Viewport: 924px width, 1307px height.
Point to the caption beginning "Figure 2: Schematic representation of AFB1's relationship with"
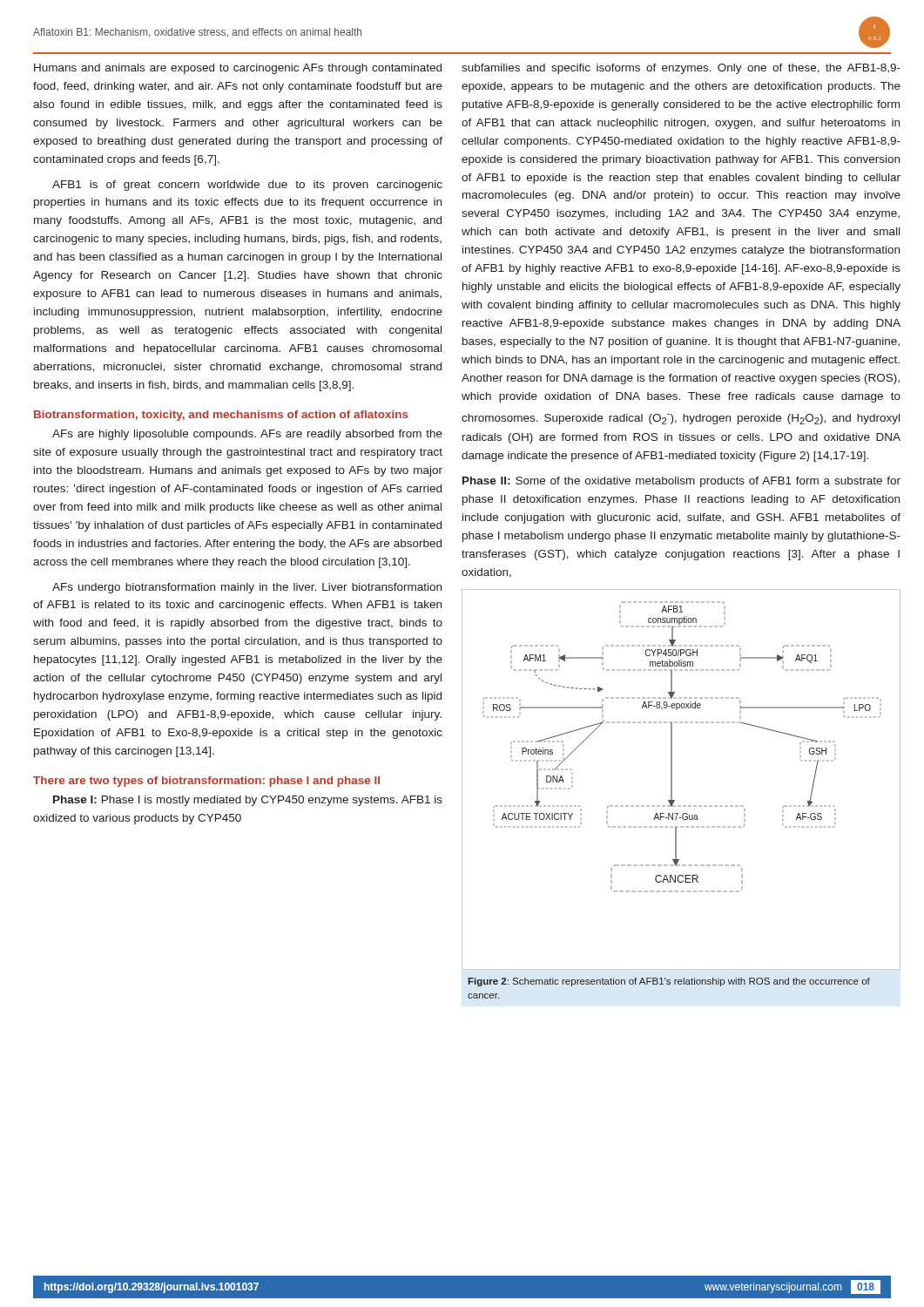click(669, 988)
